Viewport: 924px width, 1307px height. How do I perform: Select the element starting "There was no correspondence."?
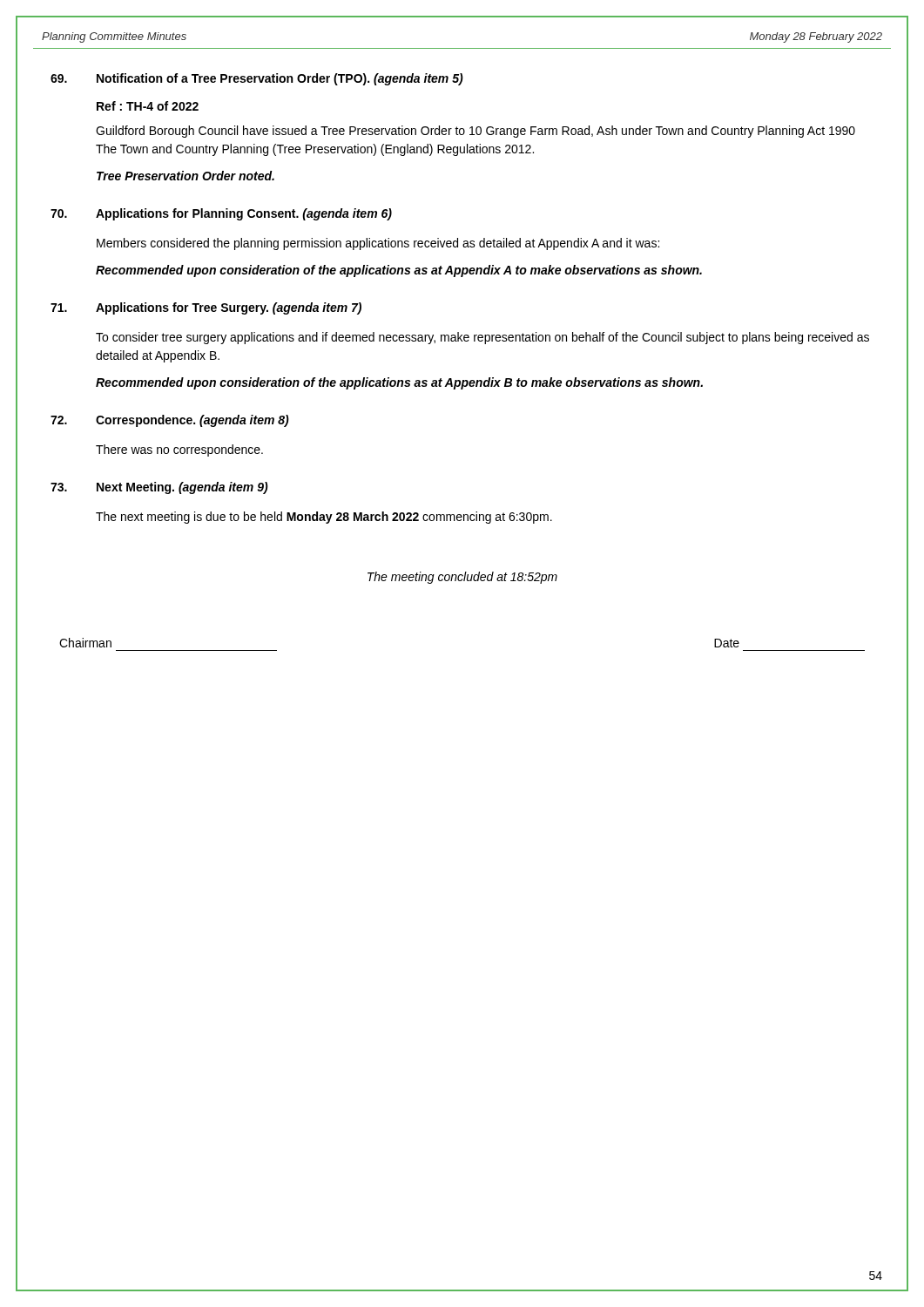pyautogui.click(x=180, y=450)
